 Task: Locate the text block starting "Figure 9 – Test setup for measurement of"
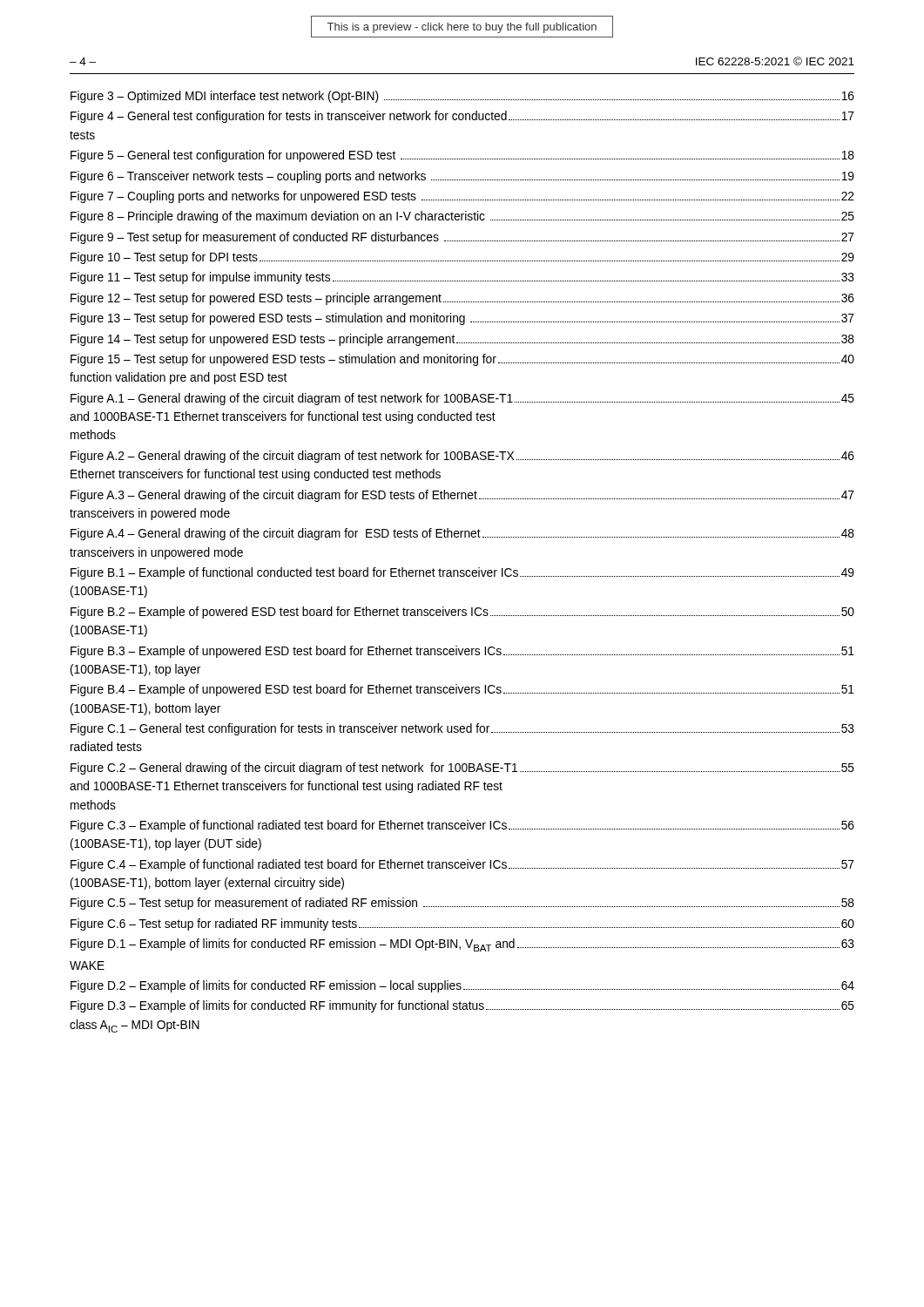[462, 237]
